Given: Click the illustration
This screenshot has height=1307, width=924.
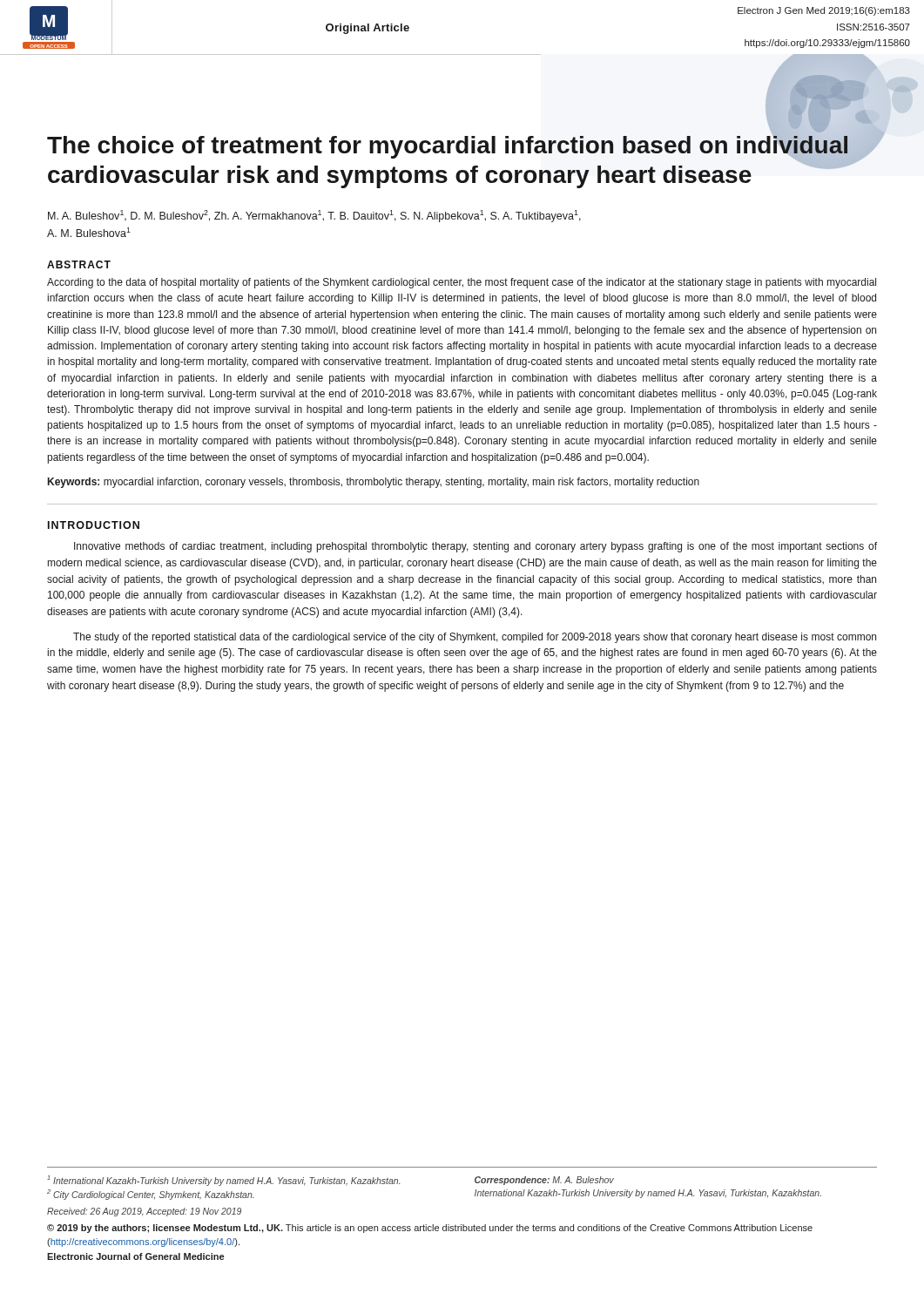Looking at the screenshot, I should pos(732,115).
